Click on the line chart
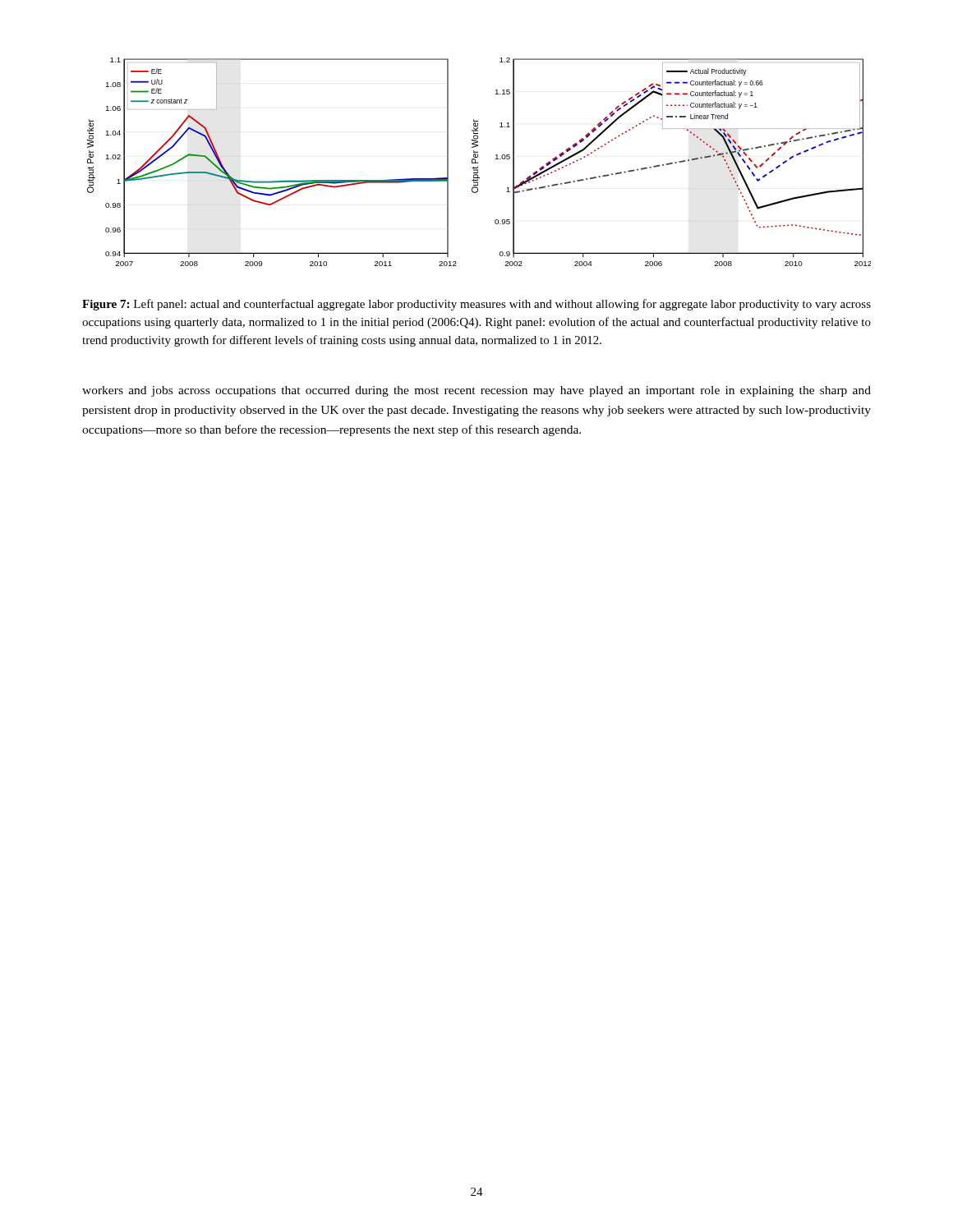The height and width of the screenshot is (1232, 953). [476, 168]
